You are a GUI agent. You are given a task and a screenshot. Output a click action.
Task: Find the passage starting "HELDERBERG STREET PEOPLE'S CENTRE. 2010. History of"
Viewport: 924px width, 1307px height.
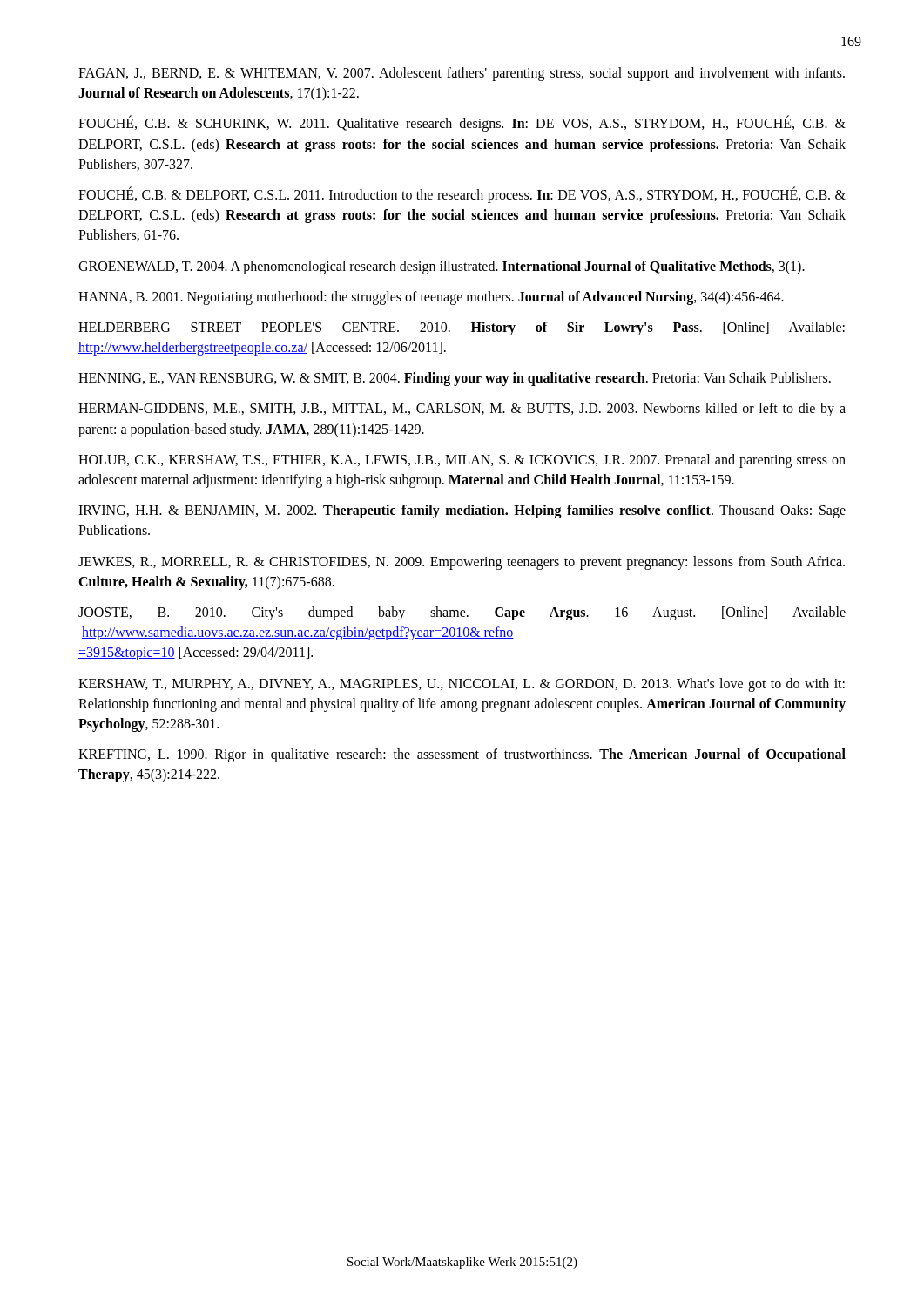click(x=462, y=337)
